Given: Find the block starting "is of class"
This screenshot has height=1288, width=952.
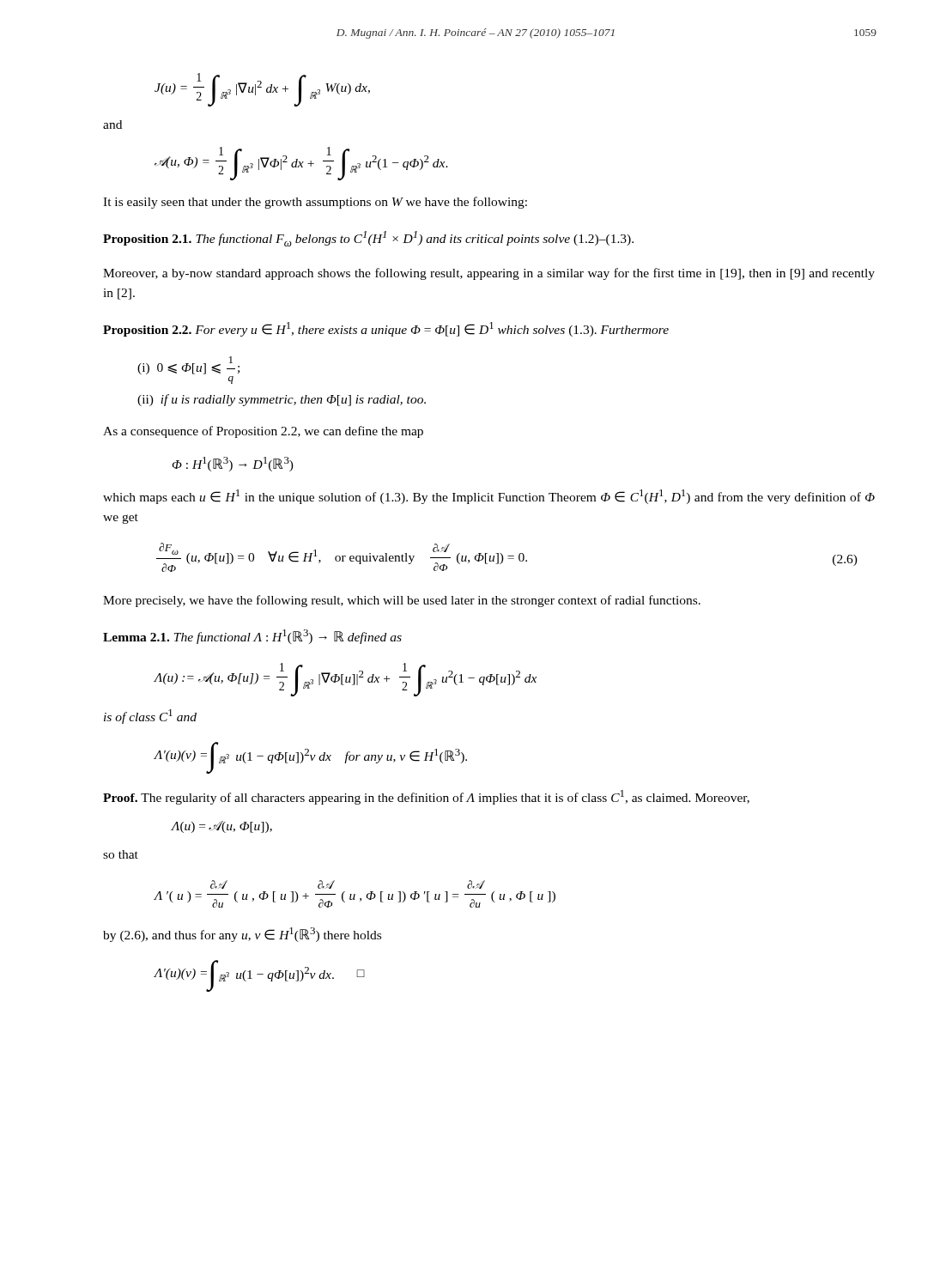Looking at the screenshot, I should click(150, 715).
